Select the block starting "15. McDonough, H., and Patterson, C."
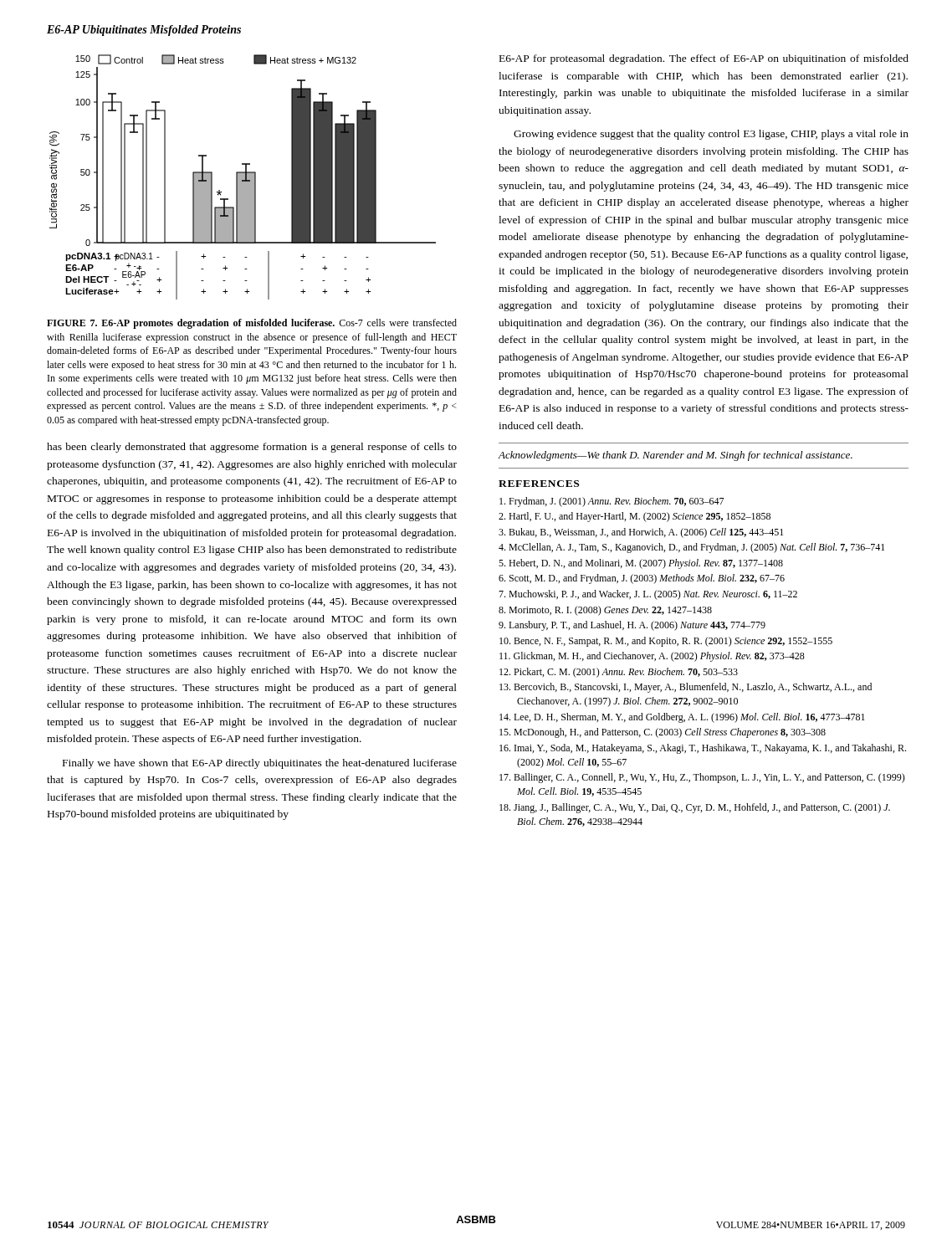 (x=662, y=732)
